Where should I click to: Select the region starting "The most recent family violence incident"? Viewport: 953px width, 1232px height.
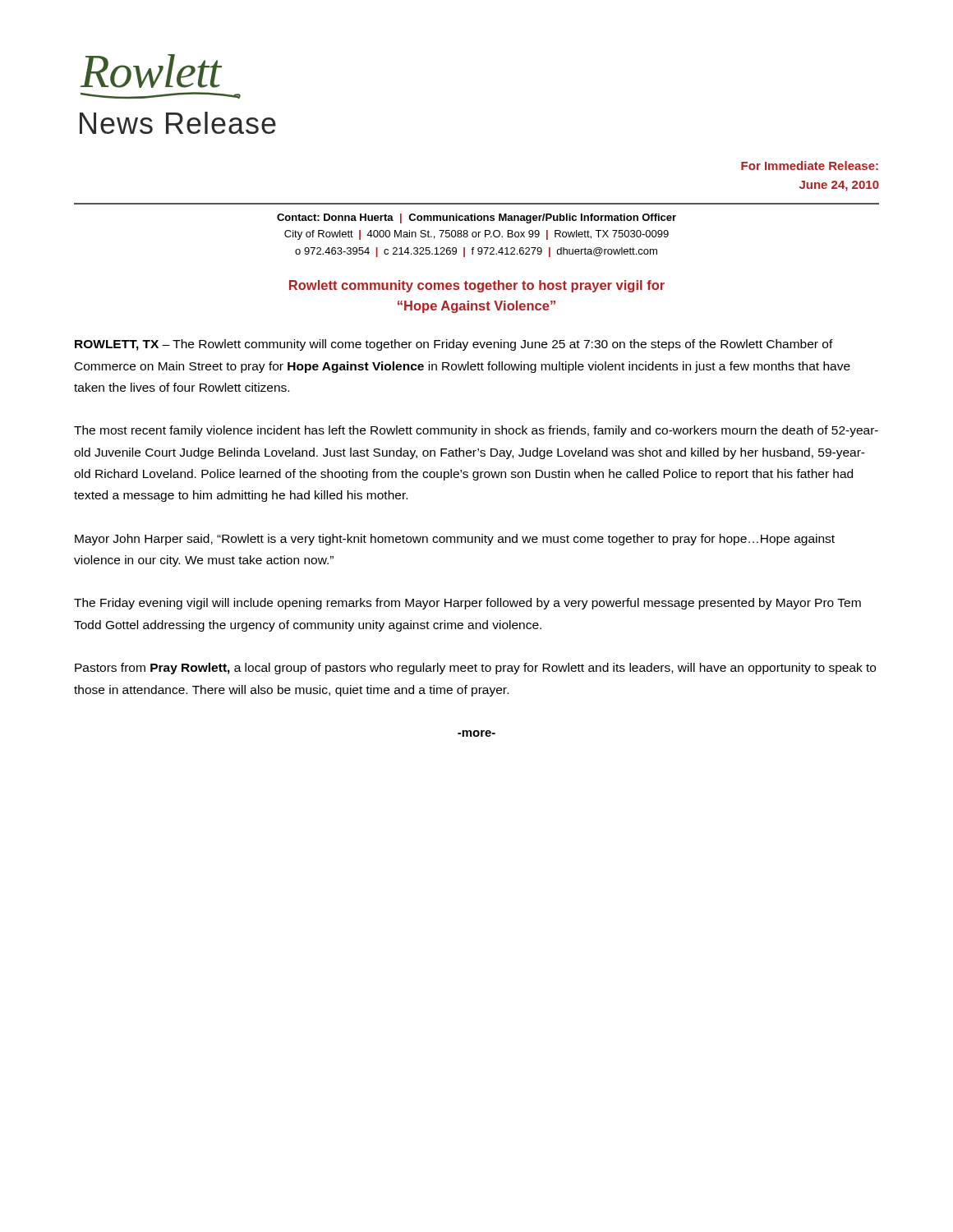tap(476, 463)
